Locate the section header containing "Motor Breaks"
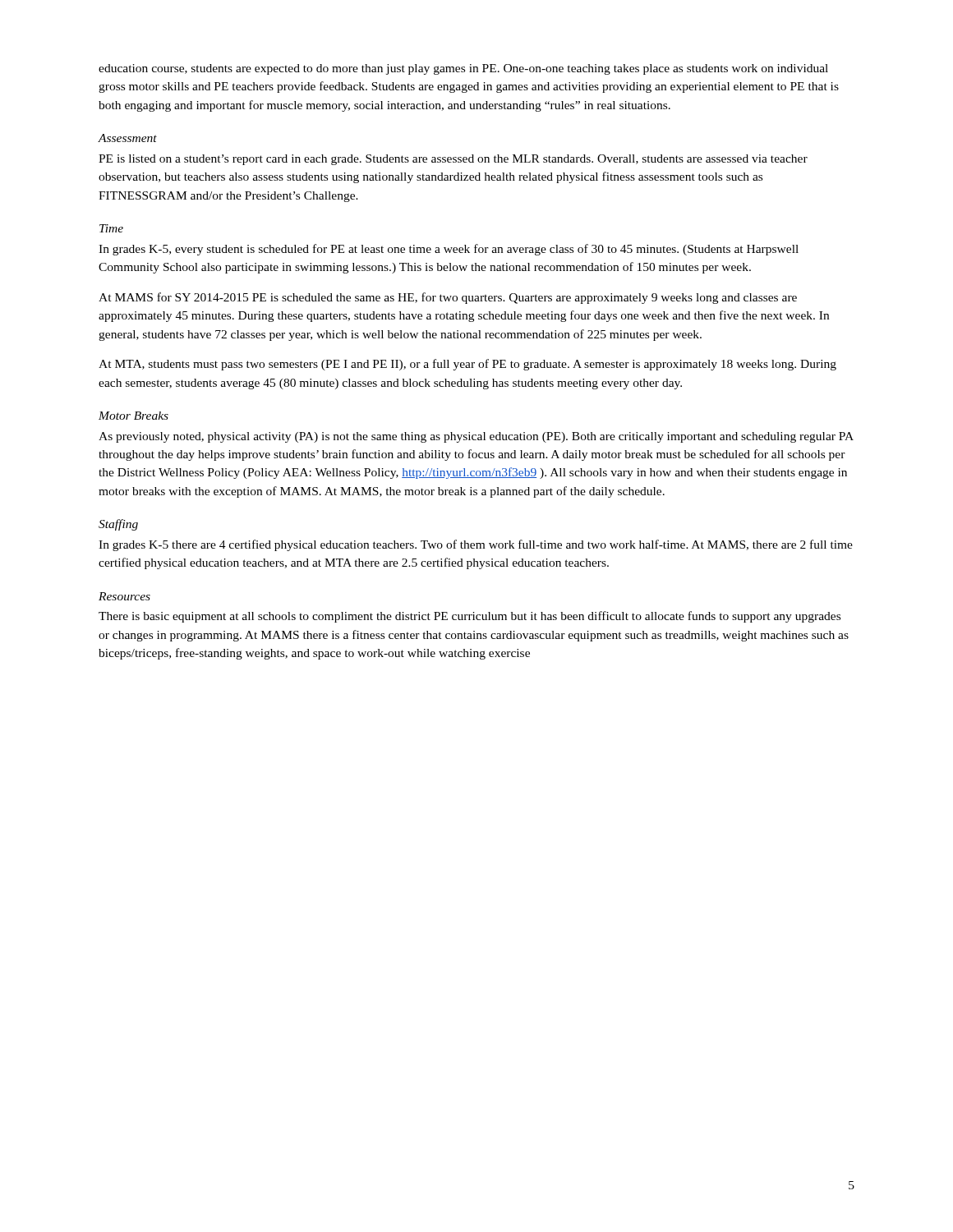The height and width of the screenshot is (1232, 953). [x=134, y=415]
